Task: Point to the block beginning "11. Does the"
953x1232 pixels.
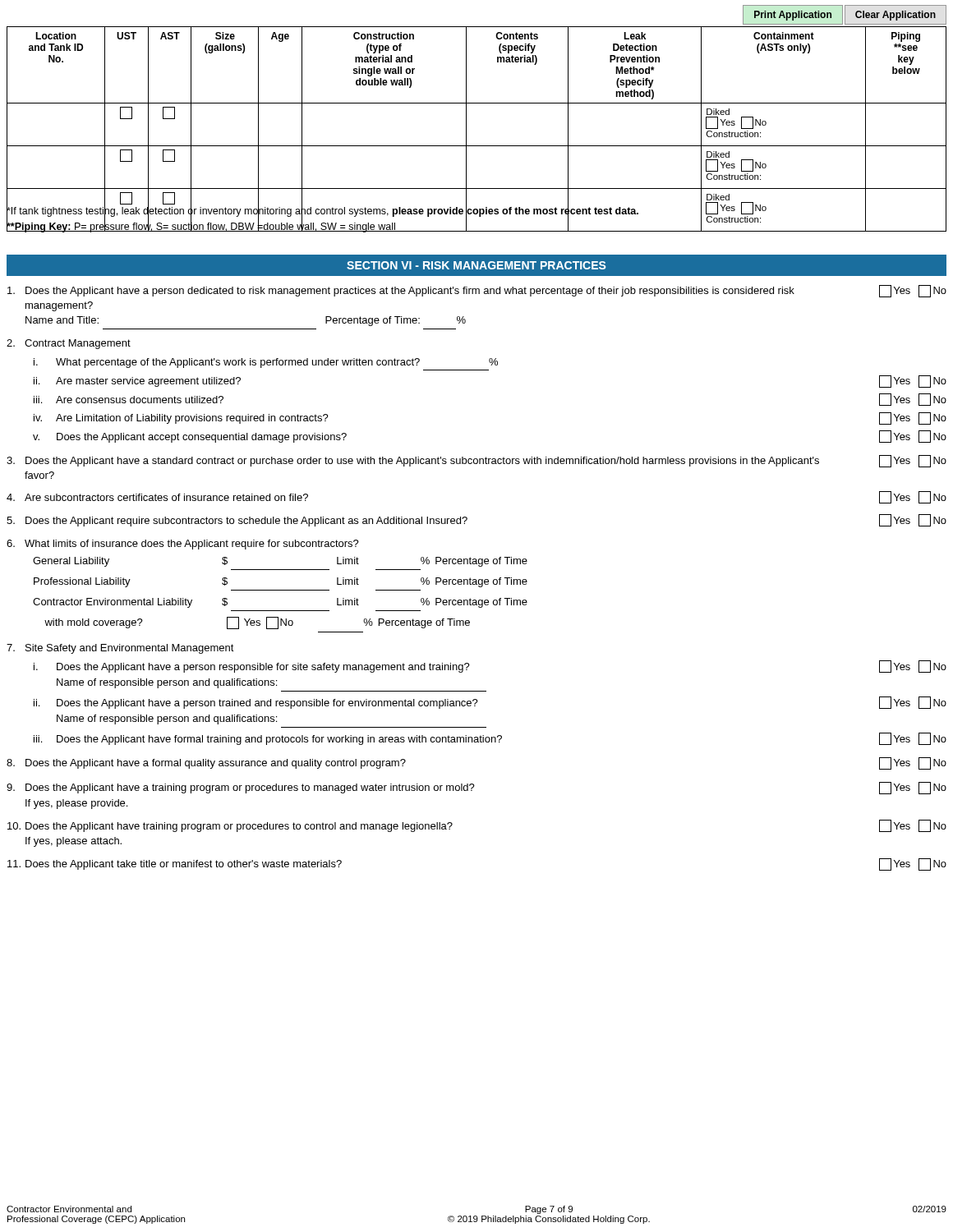Action: [180, 864]
